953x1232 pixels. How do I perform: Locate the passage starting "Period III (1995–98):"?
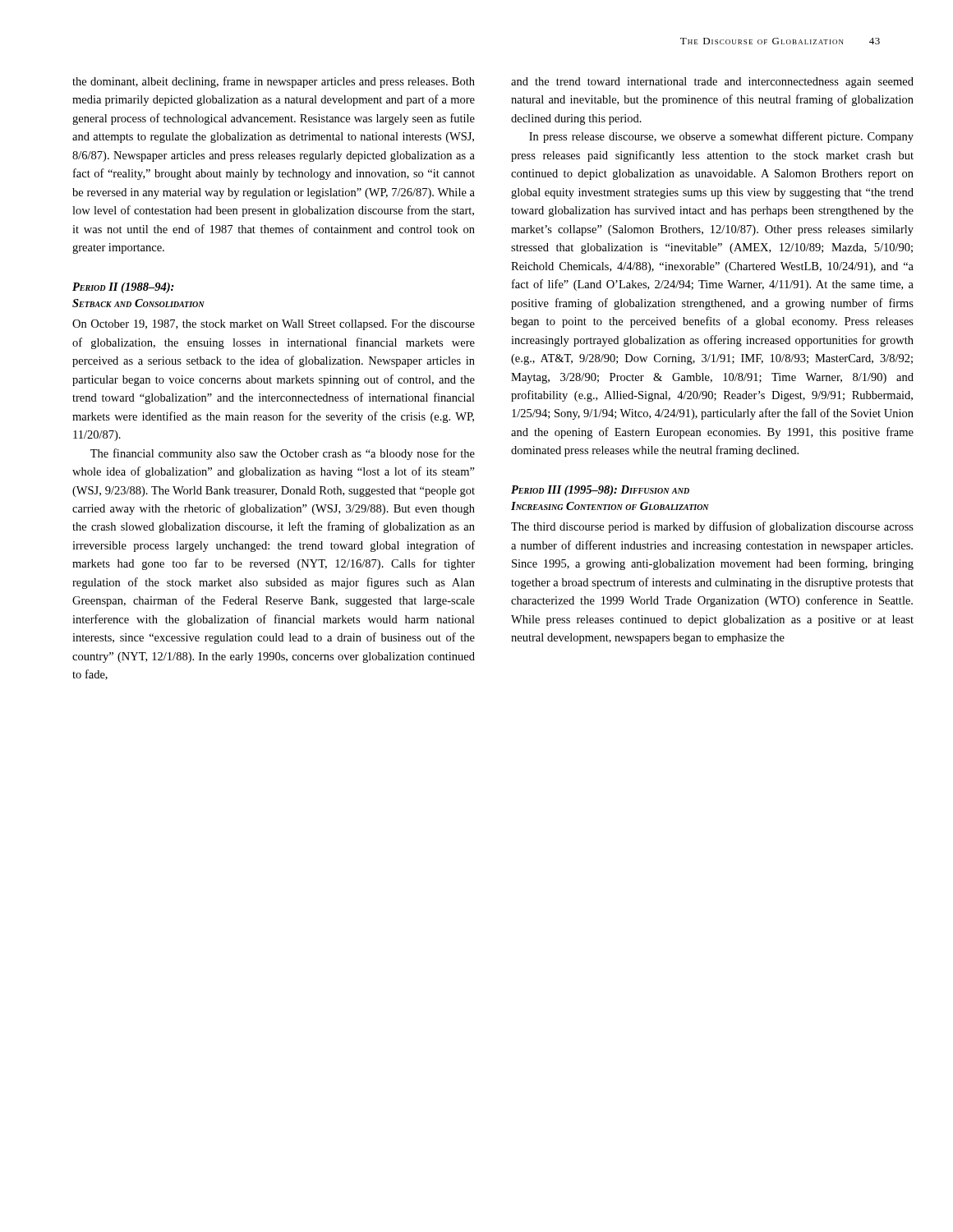[x=712, y=498]
